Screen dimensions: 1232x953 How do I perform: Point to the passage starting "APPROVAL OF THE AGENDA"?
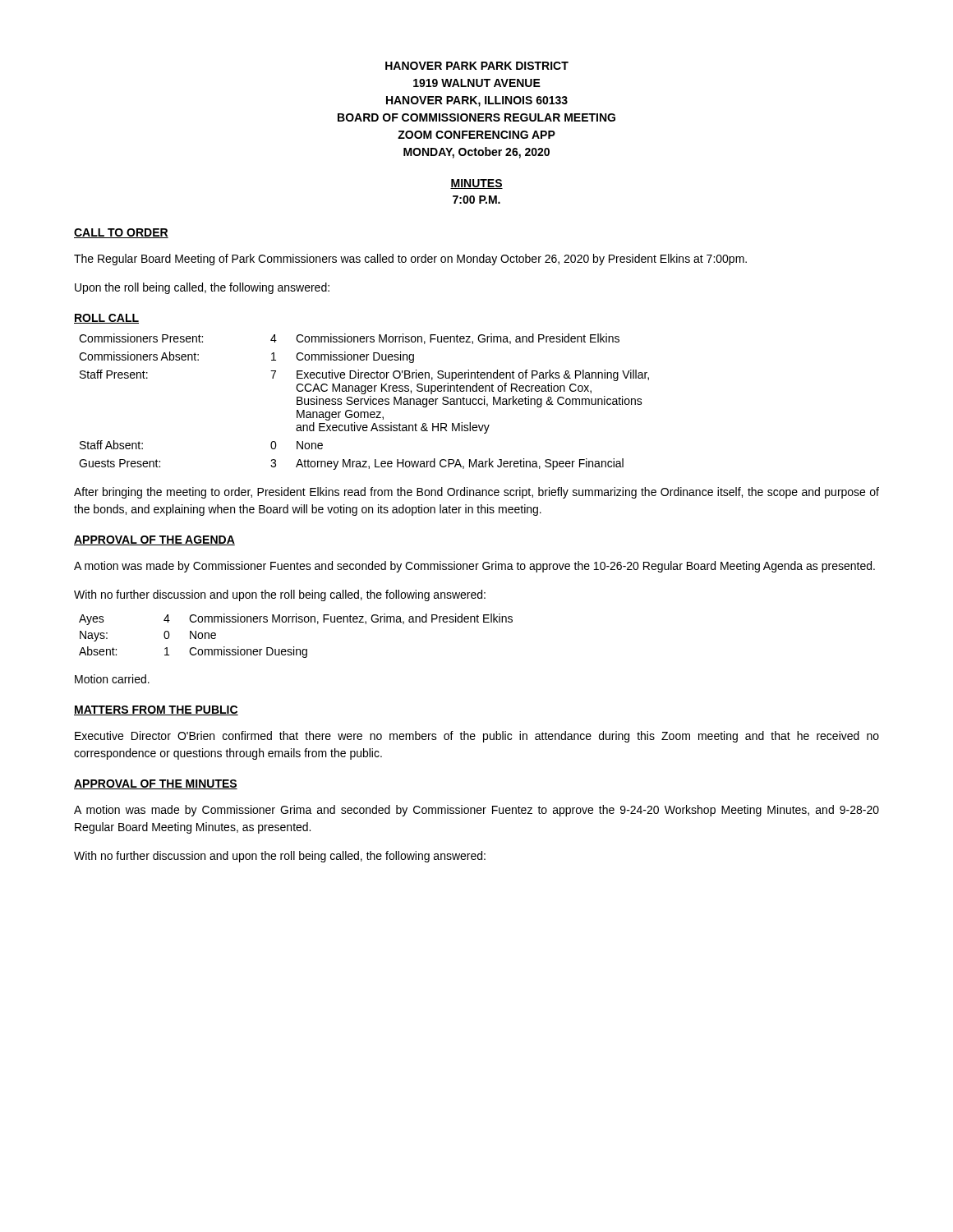154,540
